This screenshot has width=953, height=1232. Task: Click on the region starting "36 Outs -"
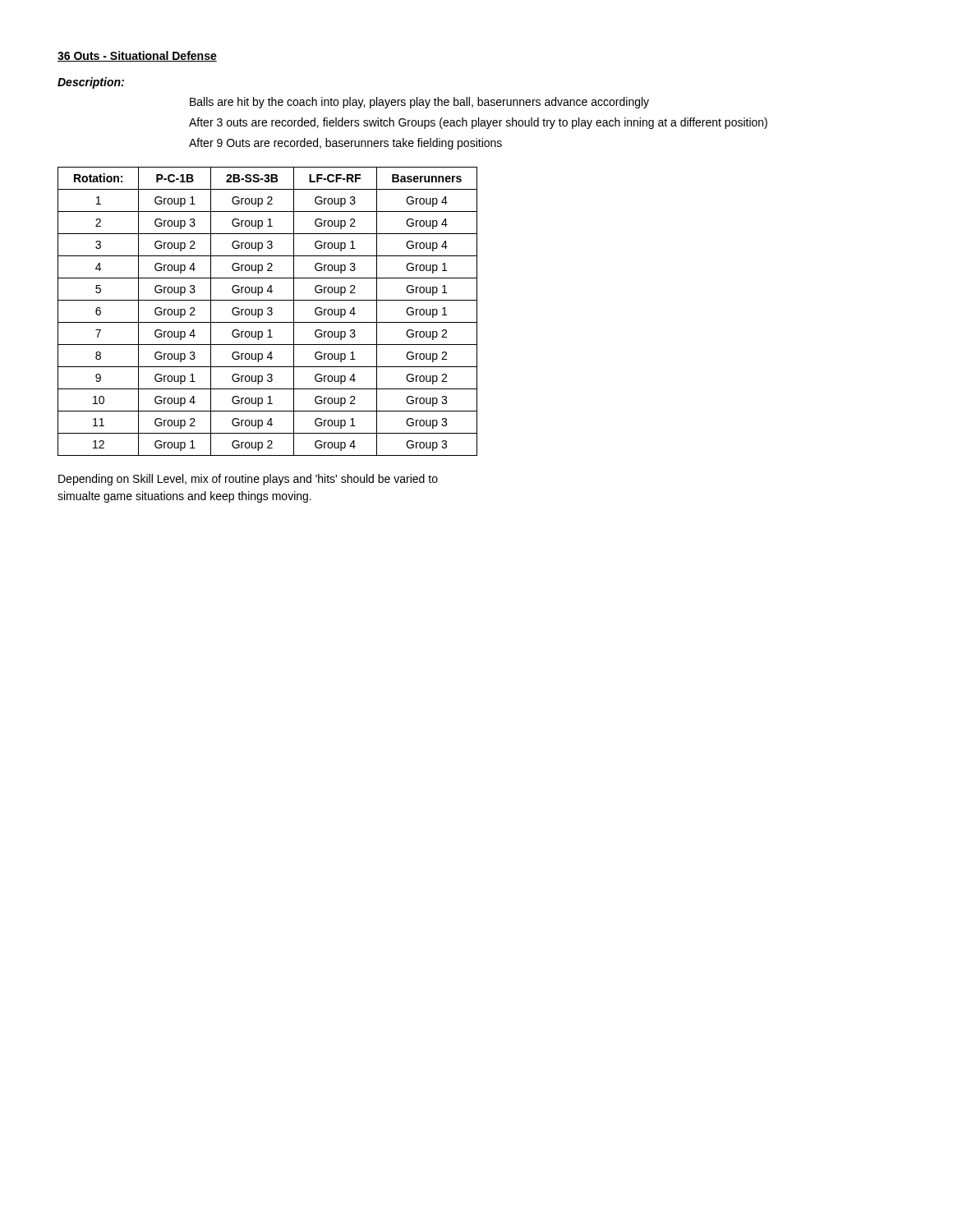pyautogui.click(x=137, y=56)
